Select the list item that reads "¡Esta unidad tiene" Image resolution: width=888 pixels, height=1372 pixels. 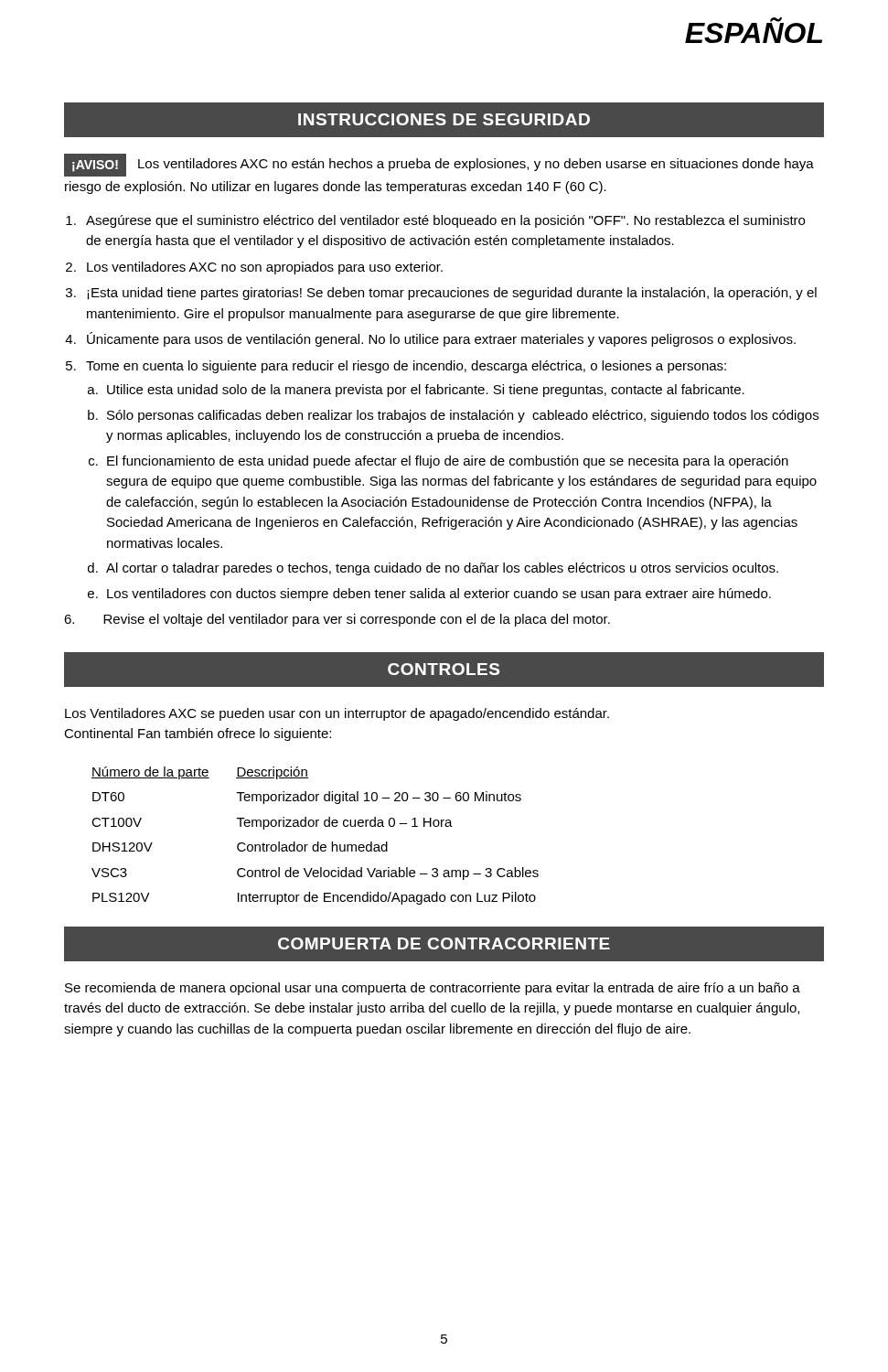pyautogui.click(x=452, y=303)
